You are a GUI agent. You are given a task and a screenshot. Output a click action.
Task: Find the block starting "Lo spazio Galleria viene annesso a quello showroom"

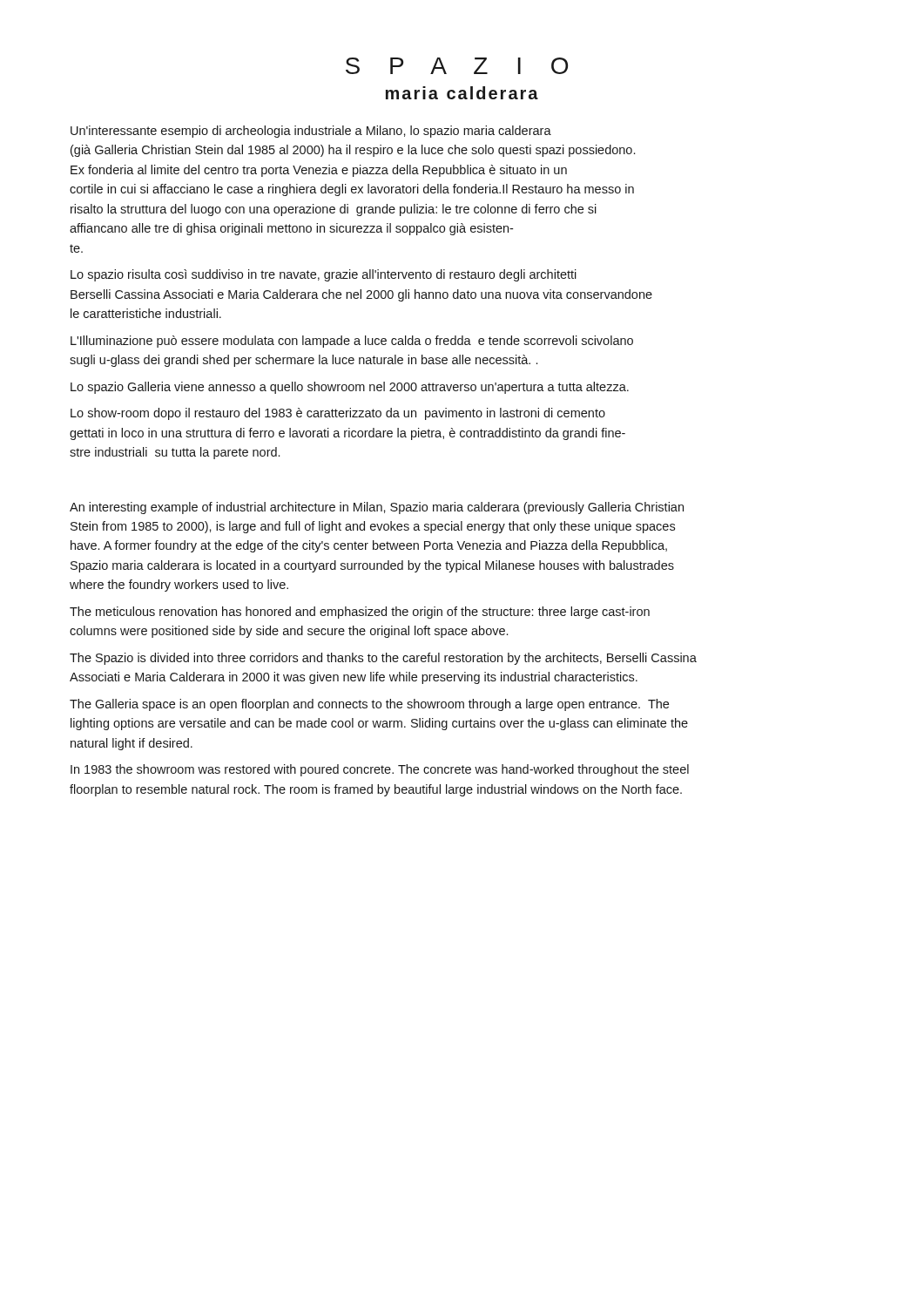[x=462, y=387]
